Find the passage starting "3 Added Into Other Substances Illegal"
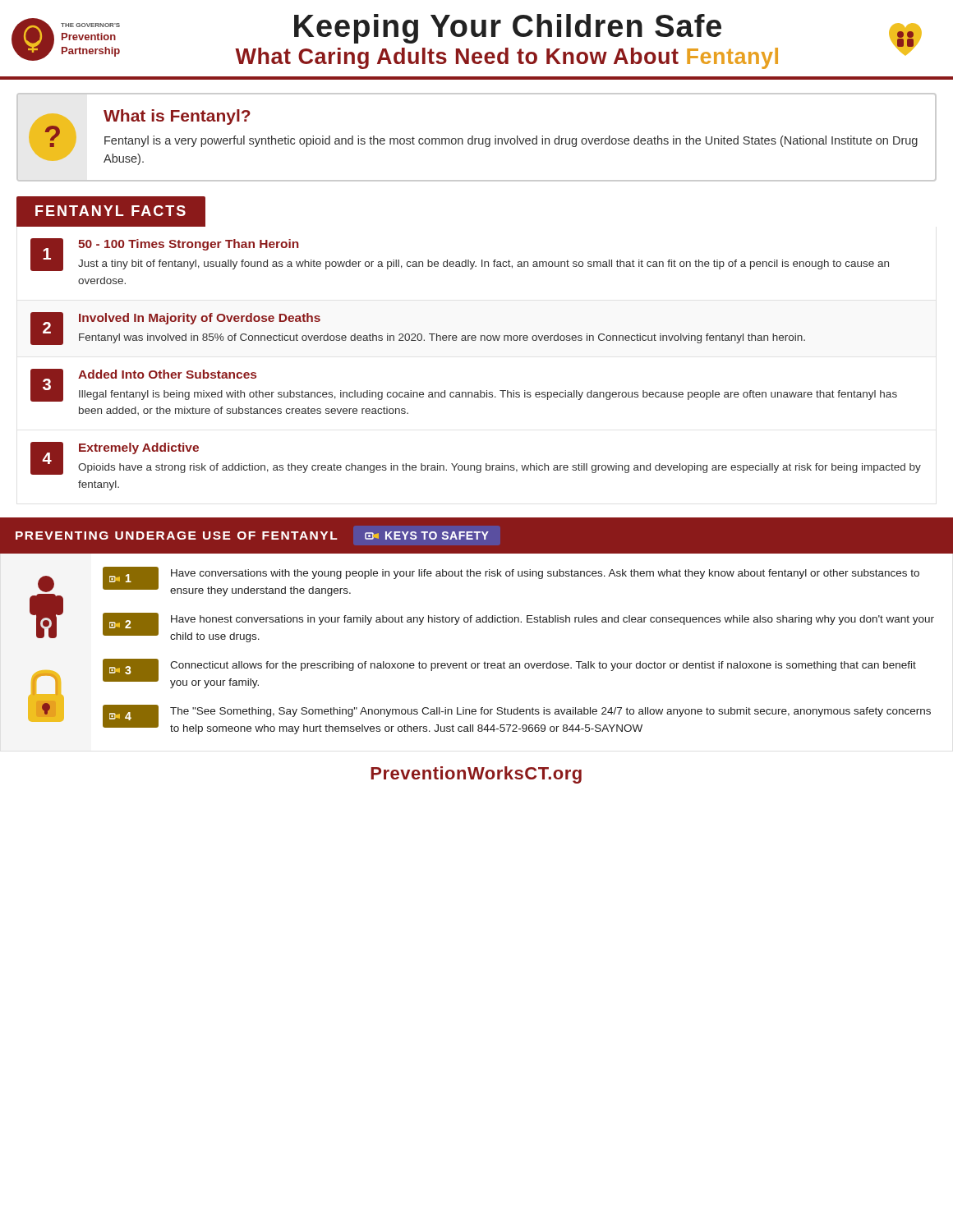Screen dimensions: 1232x953 click(x=476, y=393)
